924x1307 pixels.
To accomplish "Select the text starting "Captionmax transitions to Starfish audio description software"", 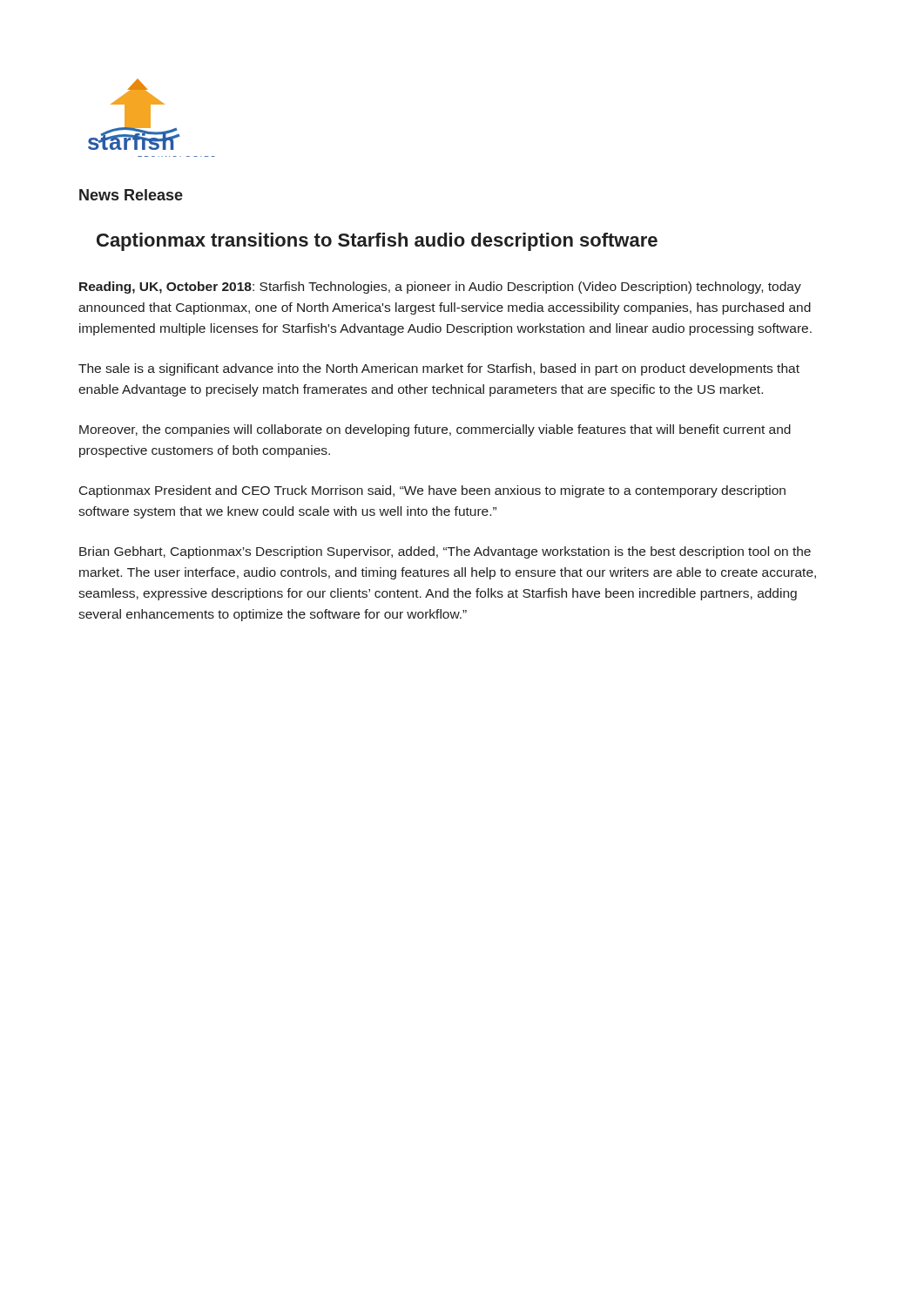I will pyautogui.click(x=377, y=240).
